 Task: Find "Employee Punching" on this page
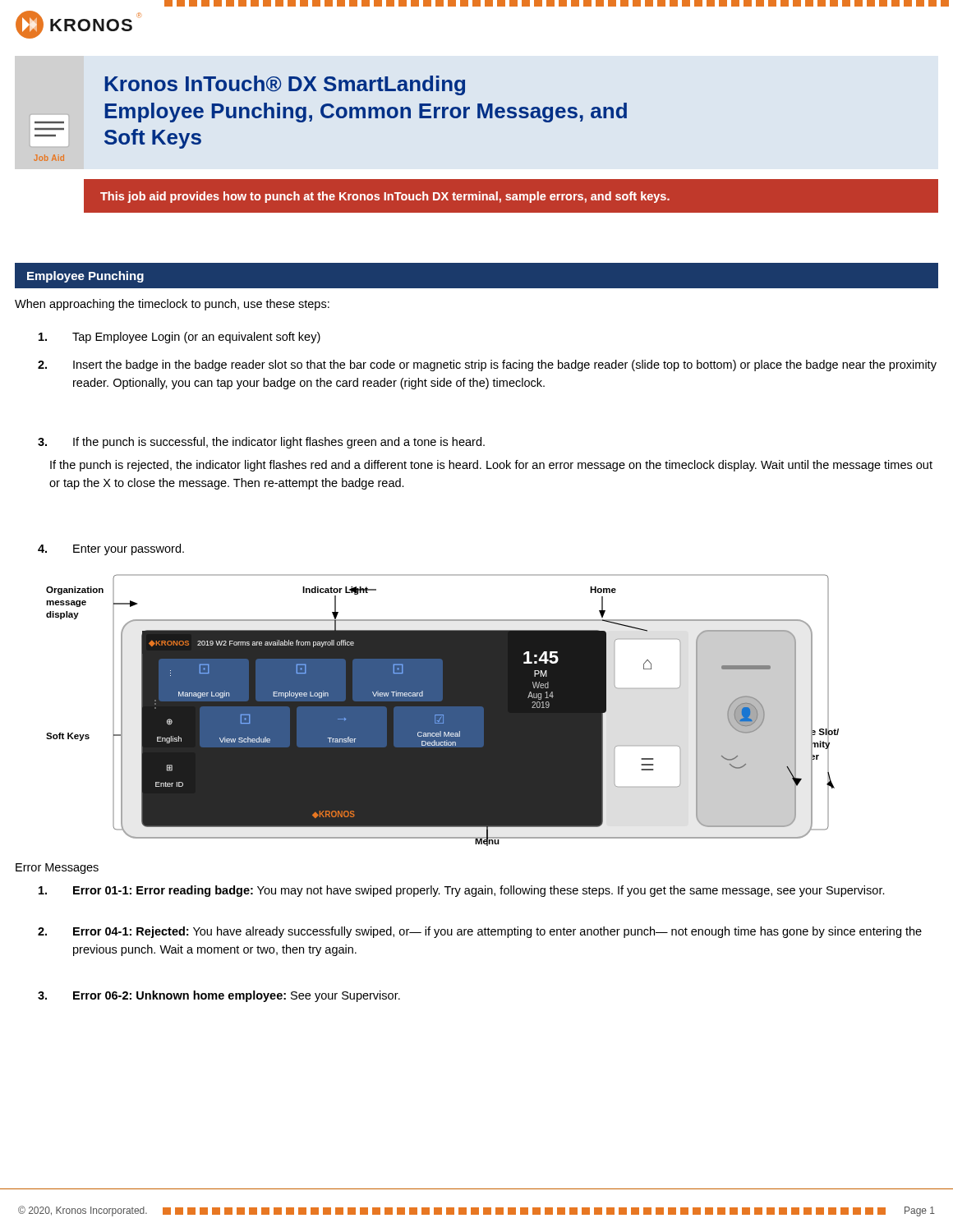pyautogui.click(x=85, y=276)
